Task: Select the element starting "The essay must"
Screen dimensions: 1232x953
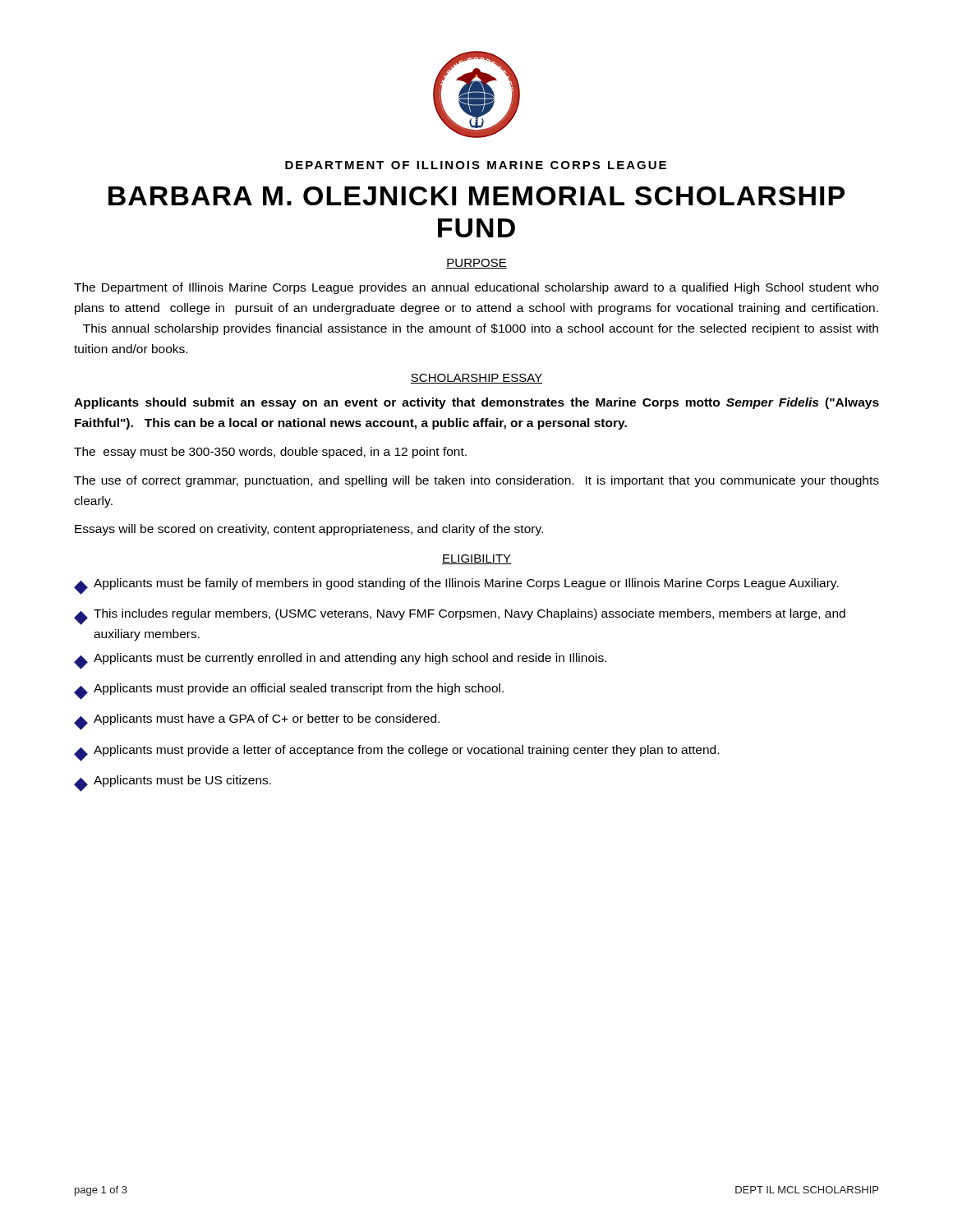Action: tap(271, 451)
